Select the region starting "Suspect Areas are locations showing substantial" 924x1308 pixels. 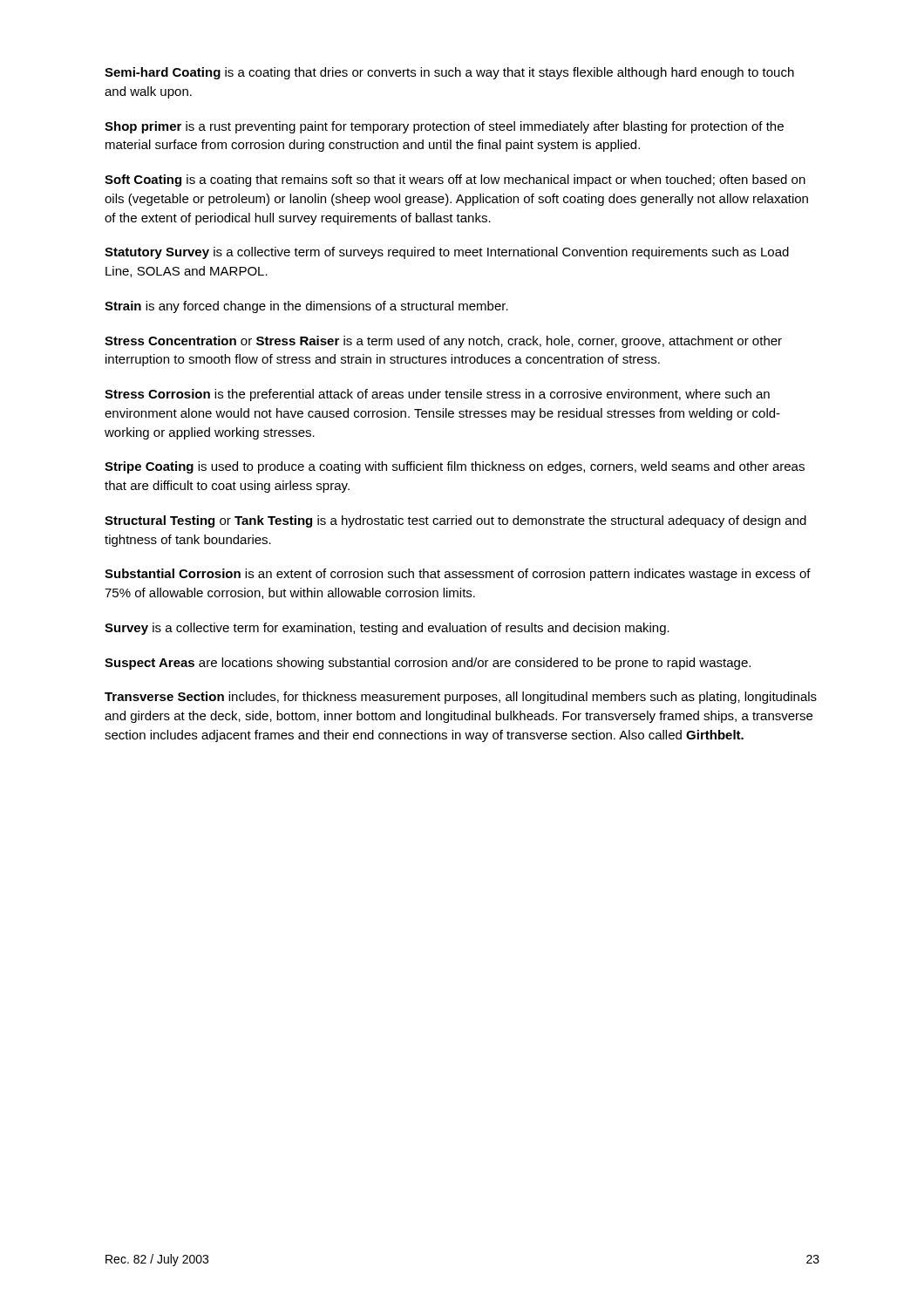click(x=428, y=662)
